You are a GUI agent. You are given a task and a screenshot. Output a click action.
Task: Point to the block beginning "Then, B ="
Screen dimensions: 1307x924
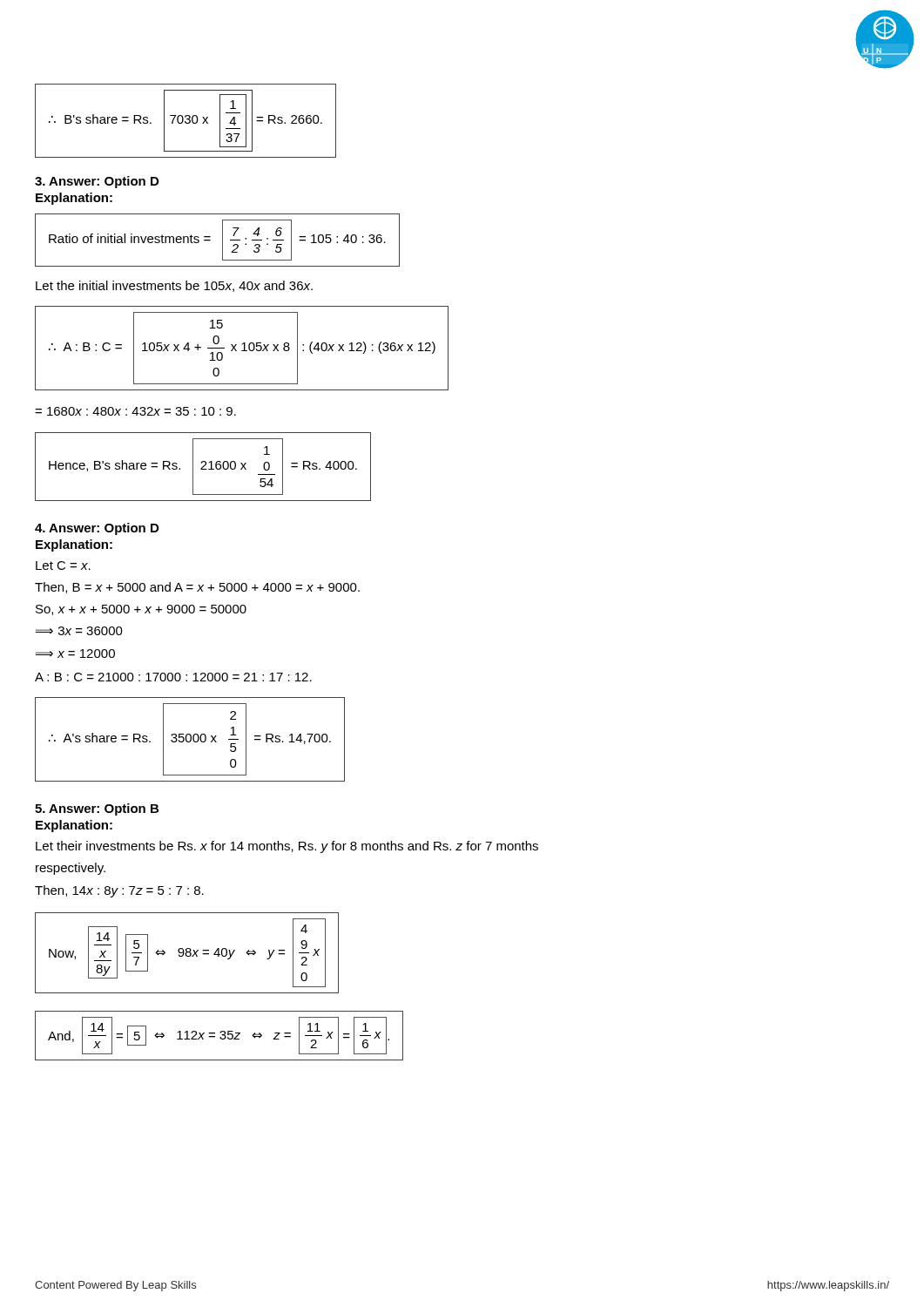click(x=198, y=587)
